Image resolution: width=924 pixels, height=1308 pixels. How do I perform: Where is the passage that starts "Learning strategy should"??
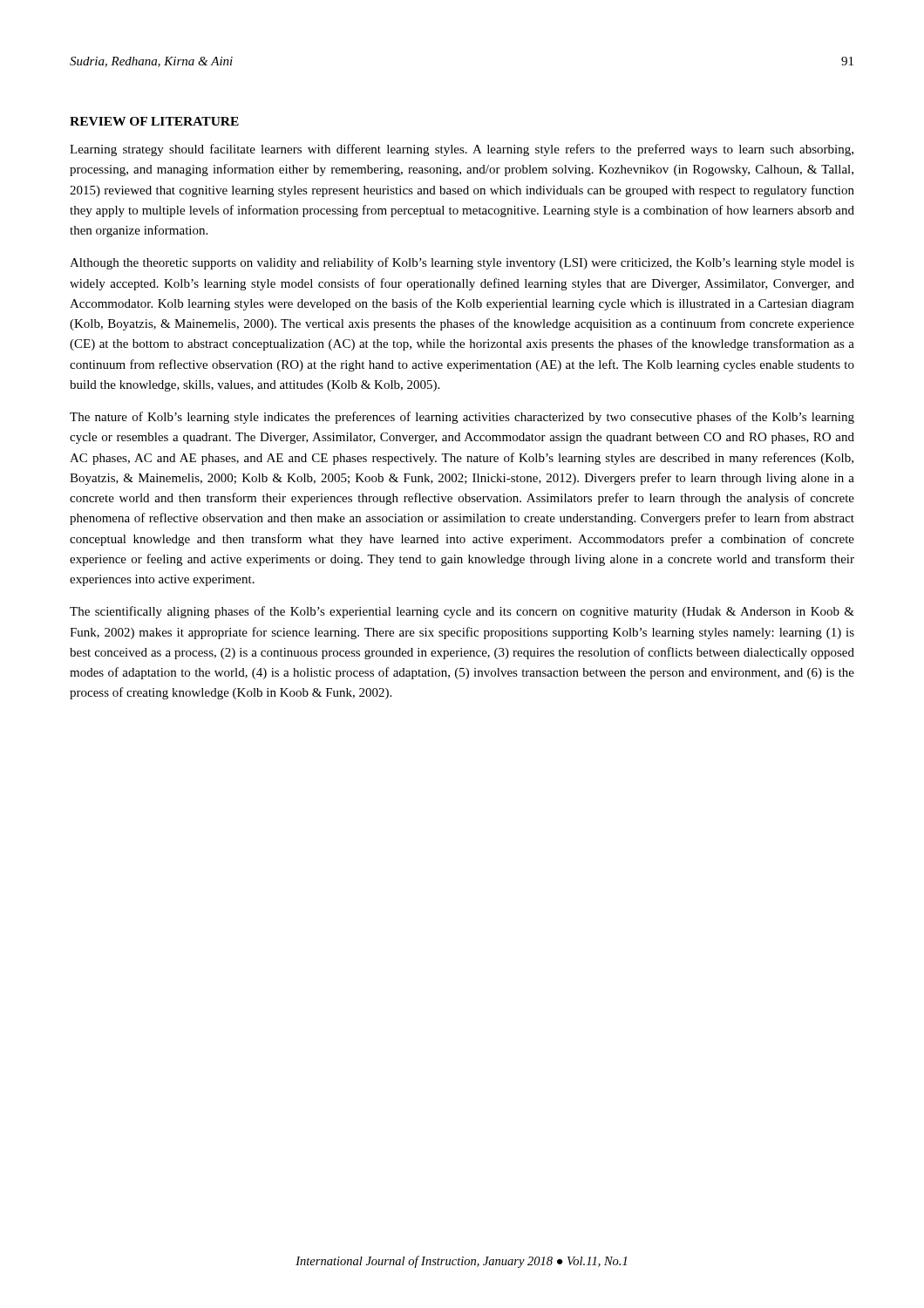(x=462, y=190)
